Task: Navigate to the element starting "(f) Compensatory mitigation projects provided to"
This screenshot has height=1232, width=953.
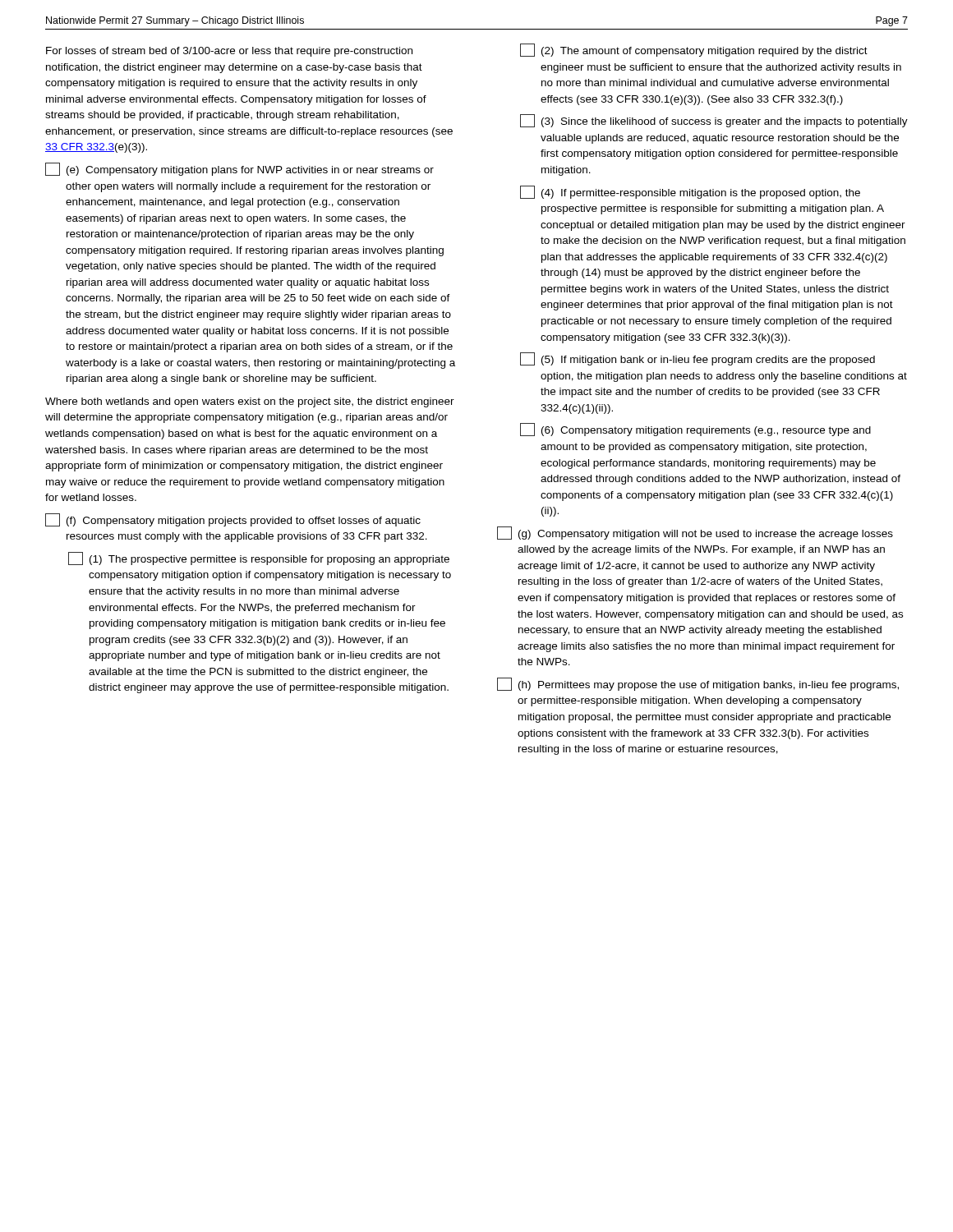Action: tap(251, 528)
